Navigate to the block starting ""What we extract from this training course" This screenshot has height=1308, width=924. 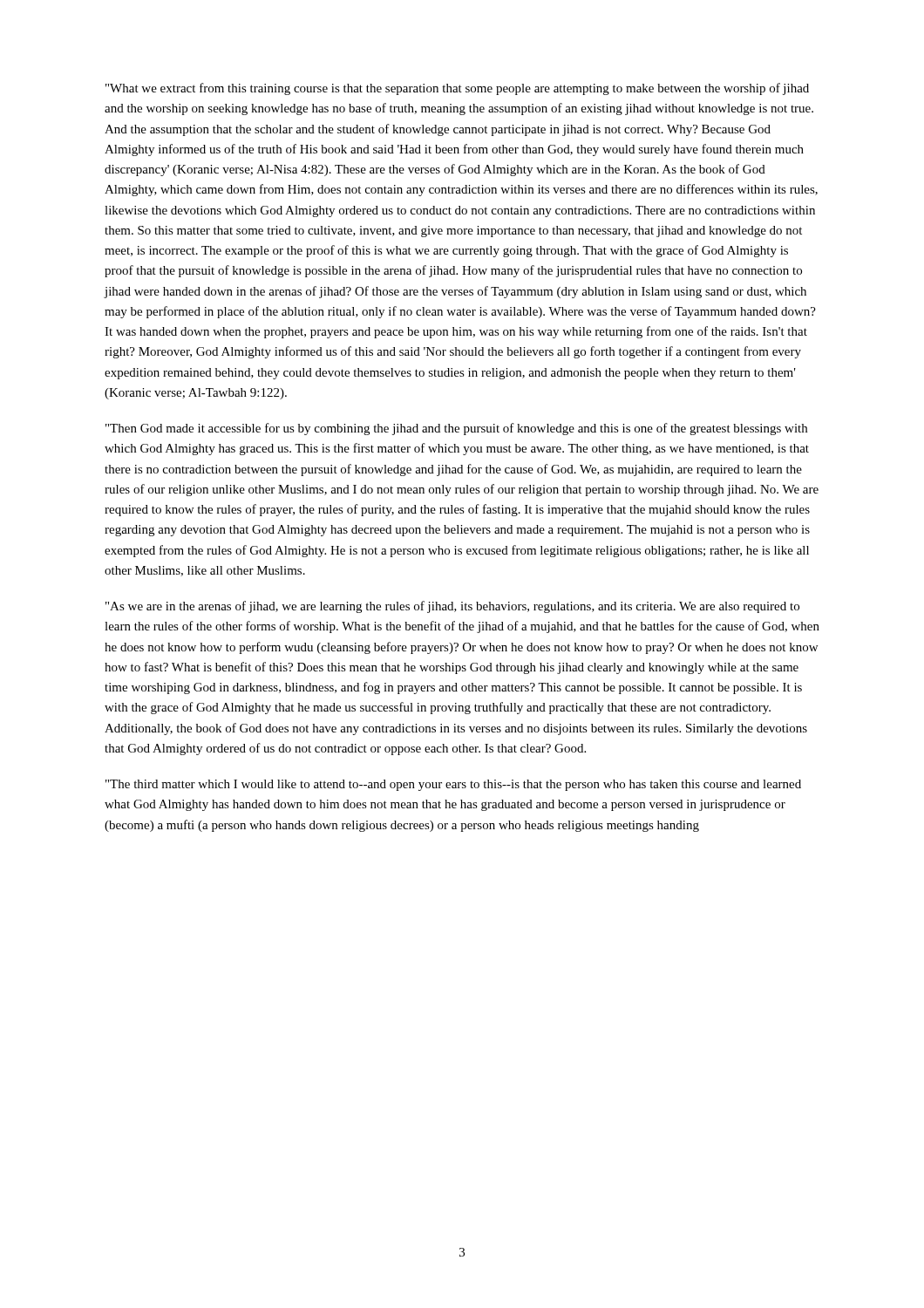(461, 240)
